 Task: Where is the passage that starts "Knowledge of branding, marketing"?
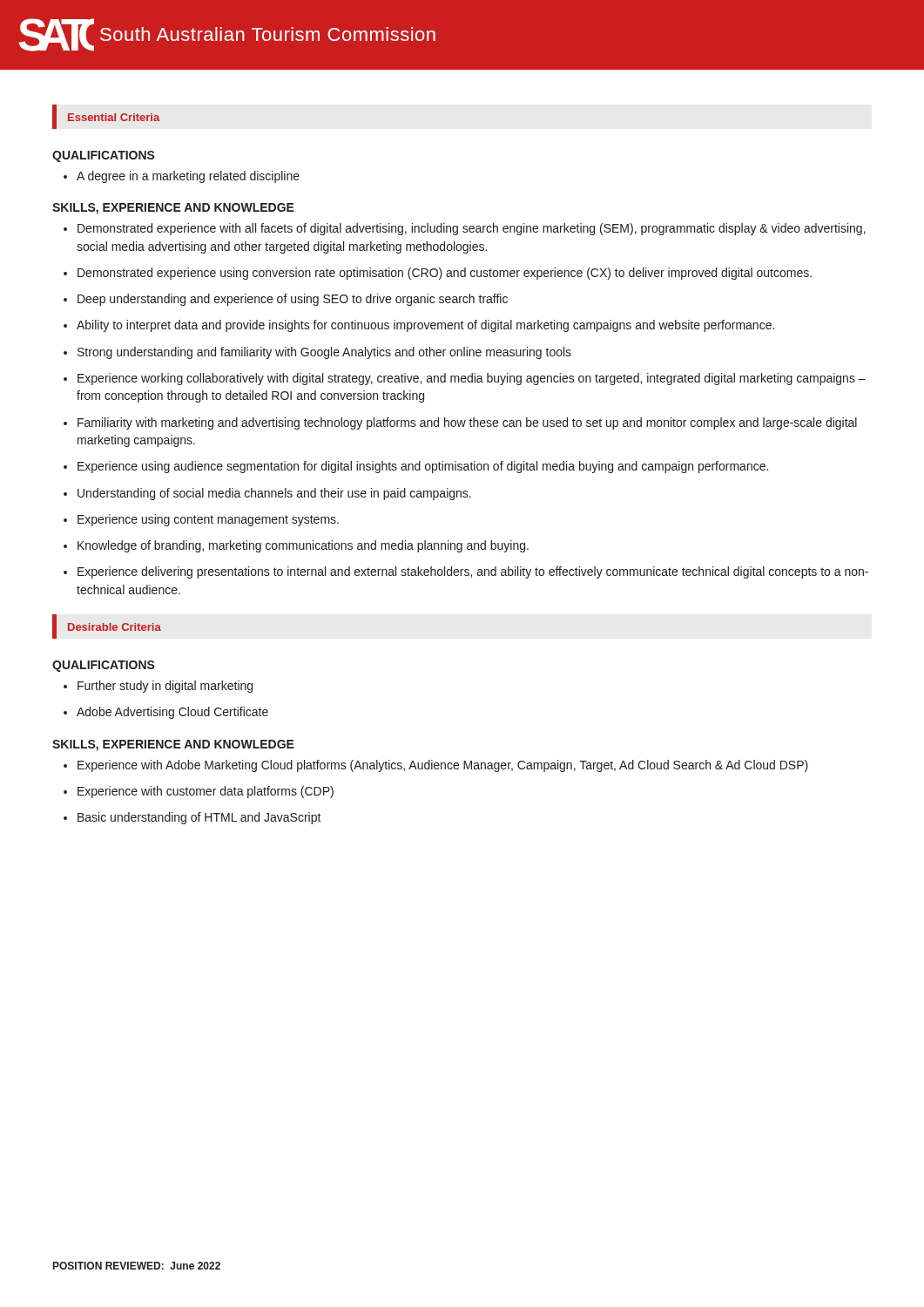(462, 546)
